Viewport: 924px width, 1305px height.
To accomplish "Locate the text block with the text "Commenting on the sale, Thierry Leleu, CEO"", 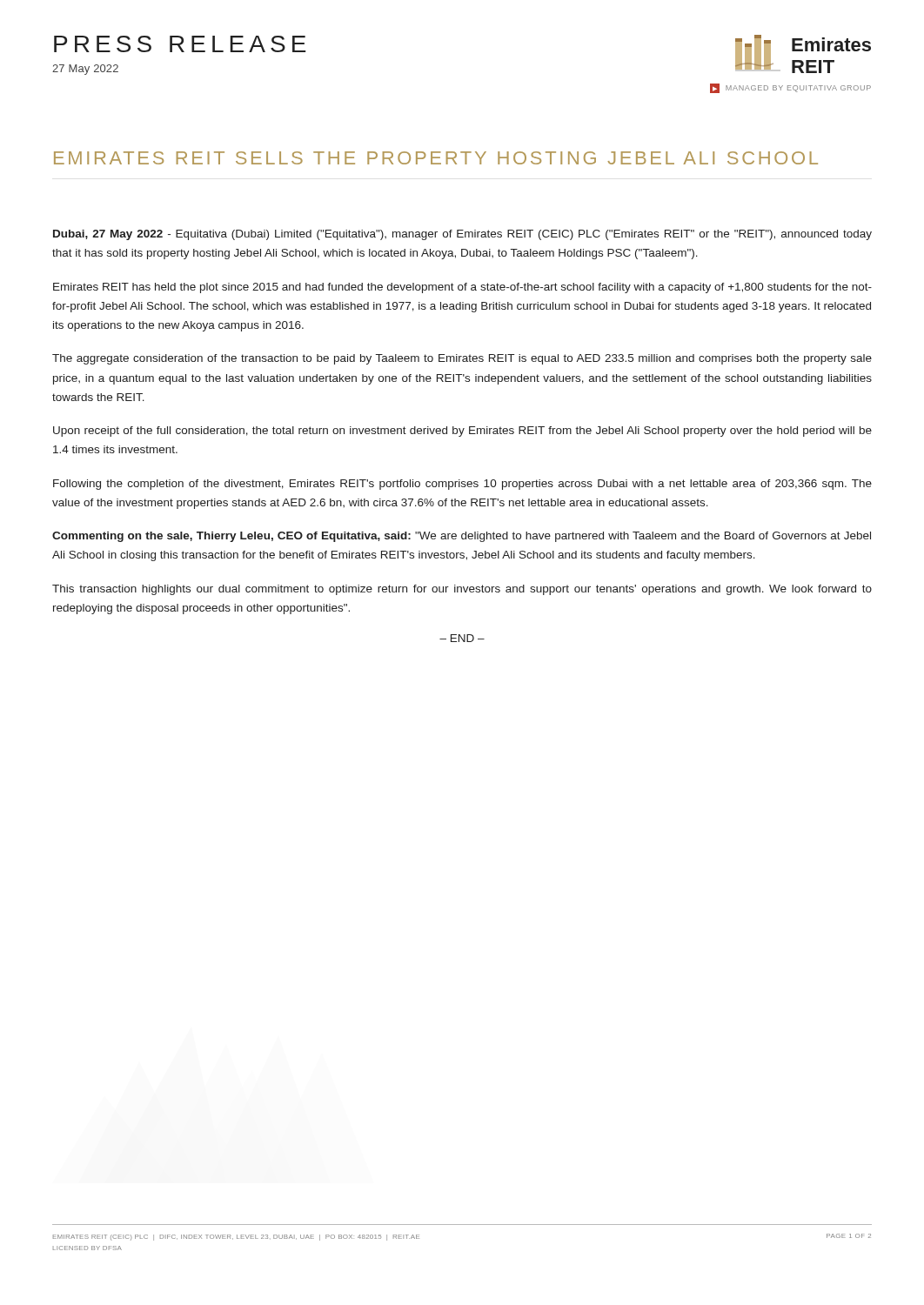I will point(462,545).
